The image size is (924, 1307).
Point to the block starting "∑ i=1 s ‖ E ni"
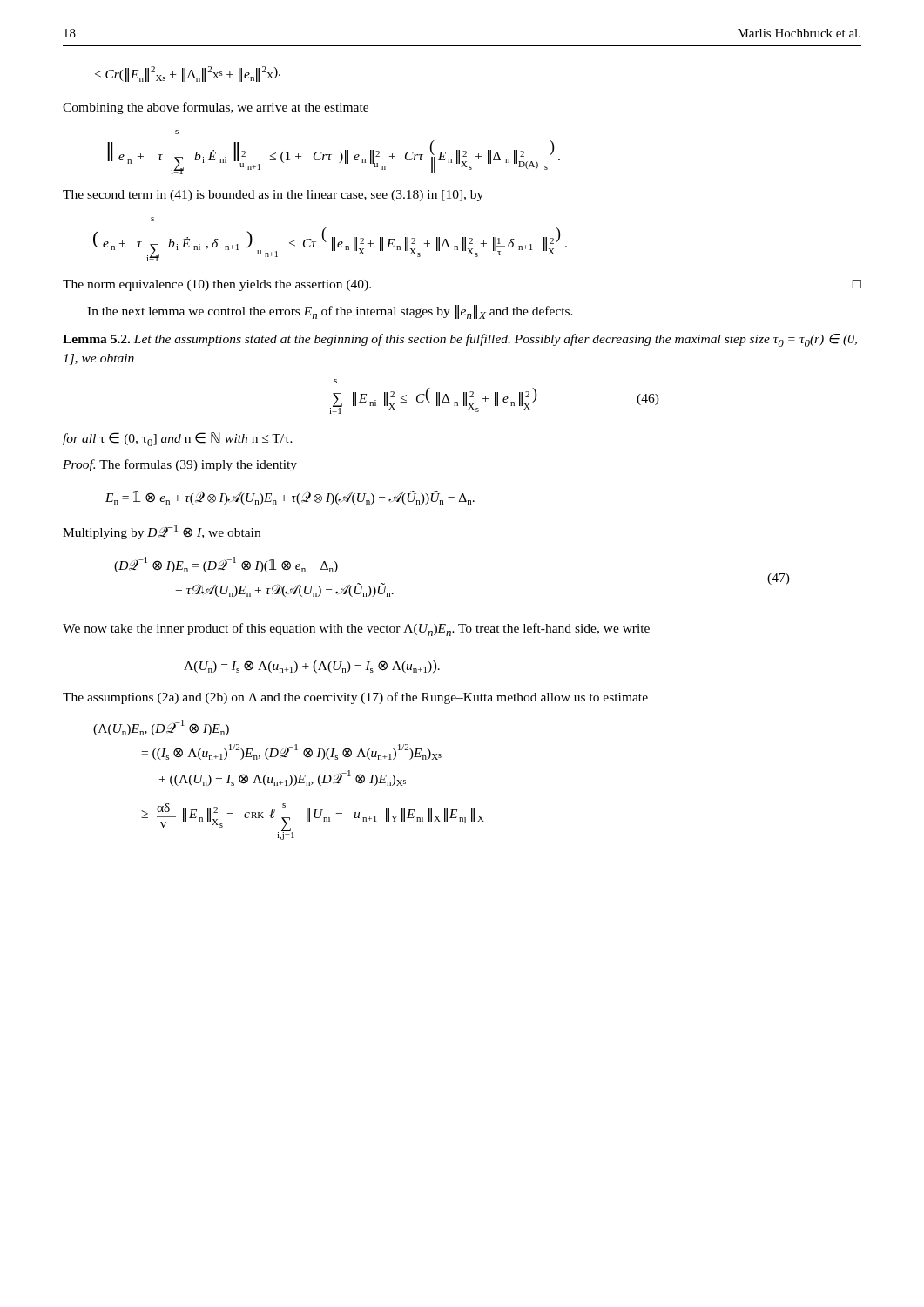pos(462,398)
